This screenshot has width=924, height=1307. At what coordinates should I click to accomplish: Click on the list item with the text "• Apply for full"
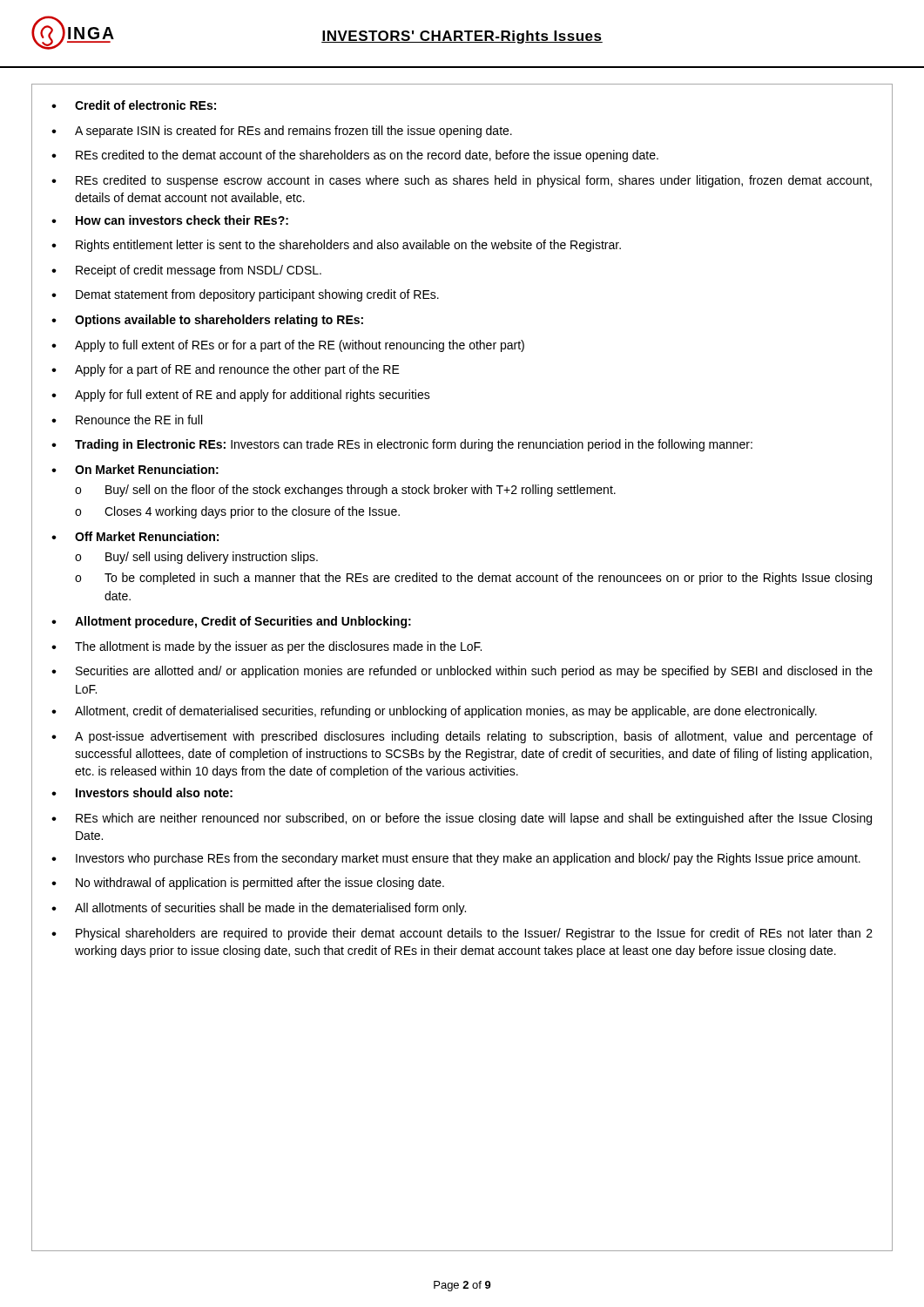click(x=241, y=396)
